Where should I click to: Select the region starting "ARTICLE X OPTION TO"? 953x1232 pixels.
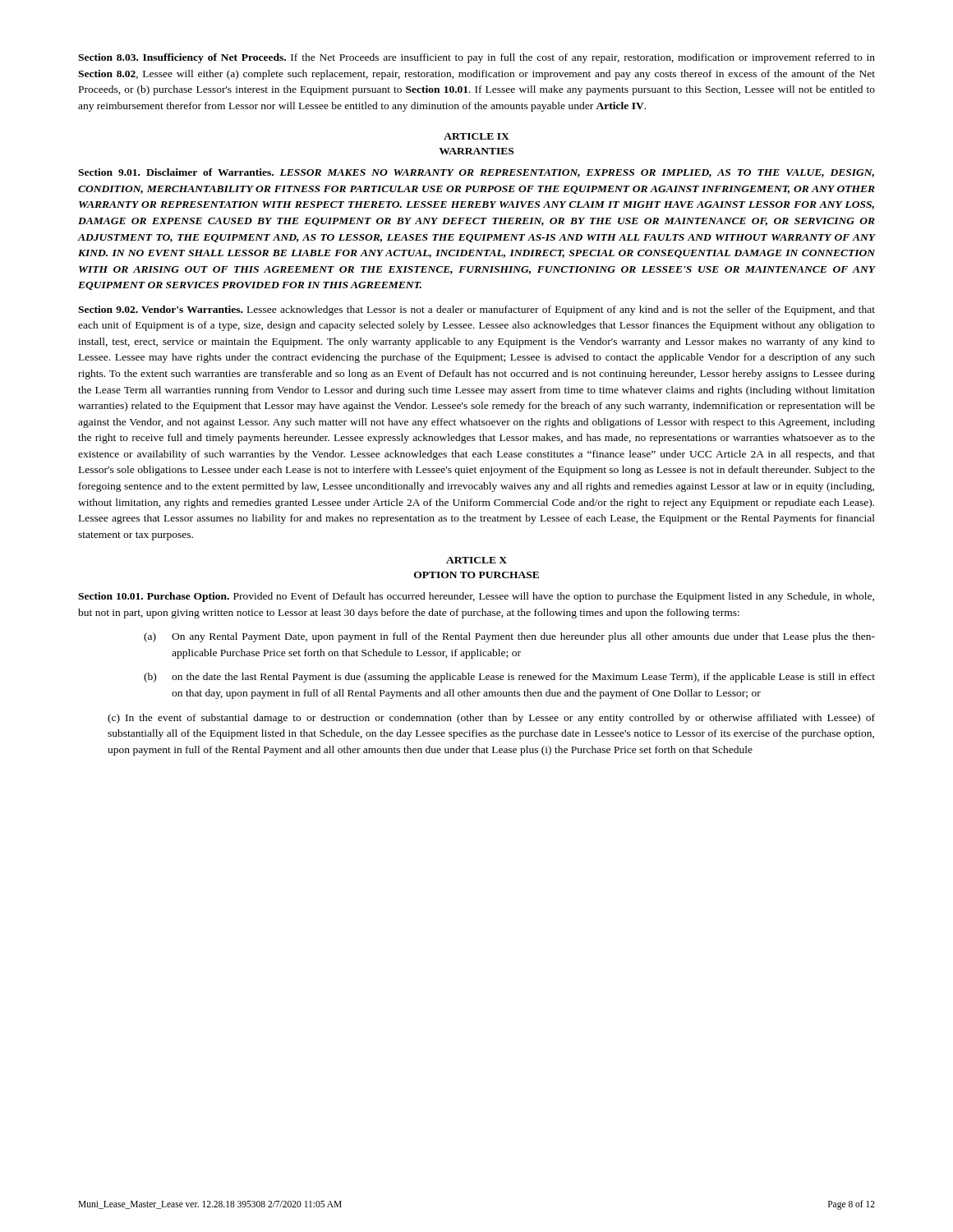[x=476, y=568]
